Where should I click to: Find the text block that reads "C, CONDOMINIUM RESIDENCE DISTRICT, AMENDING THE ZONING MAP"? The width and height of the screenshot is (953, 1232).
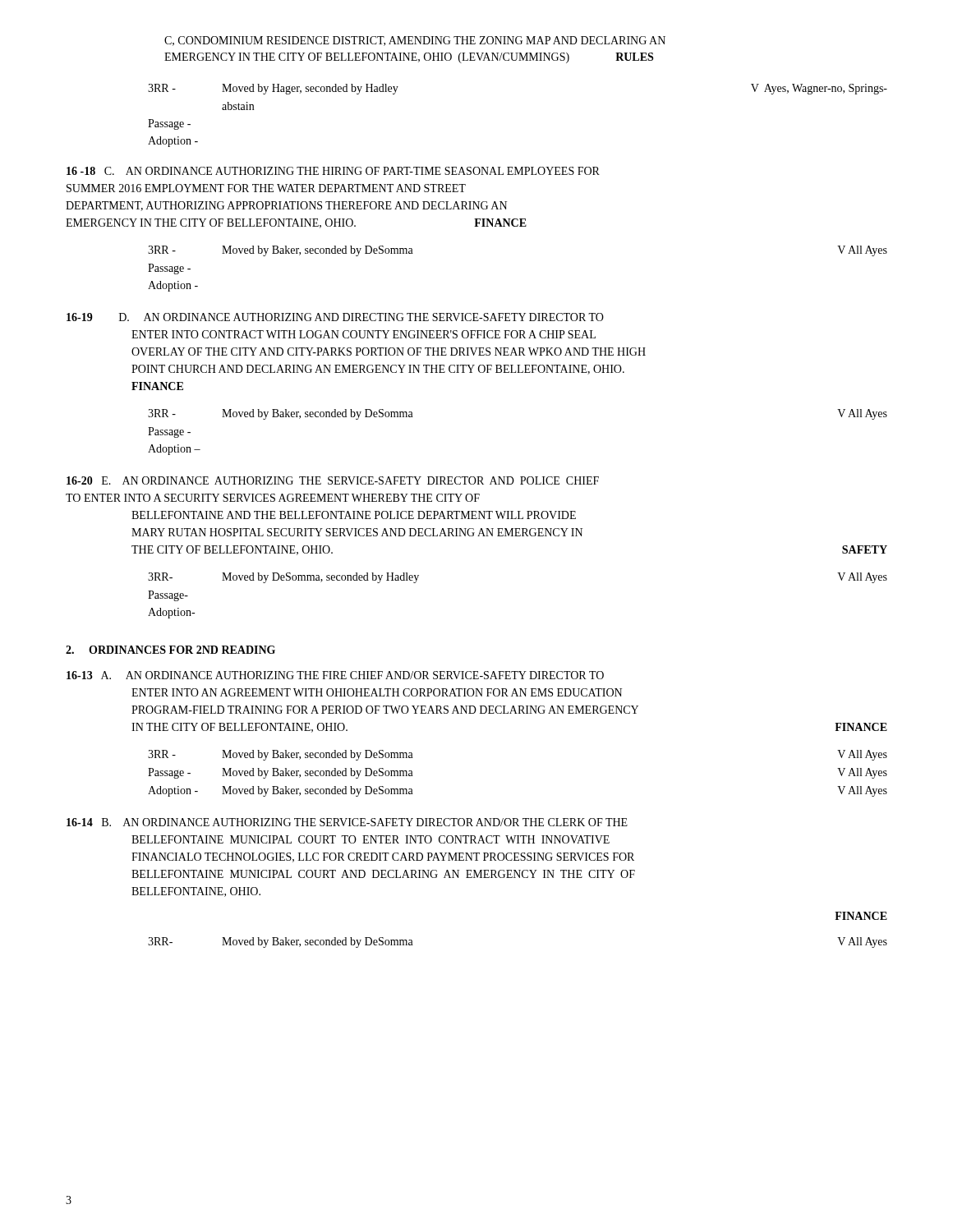pyautogui.click(x=526, y=49)
